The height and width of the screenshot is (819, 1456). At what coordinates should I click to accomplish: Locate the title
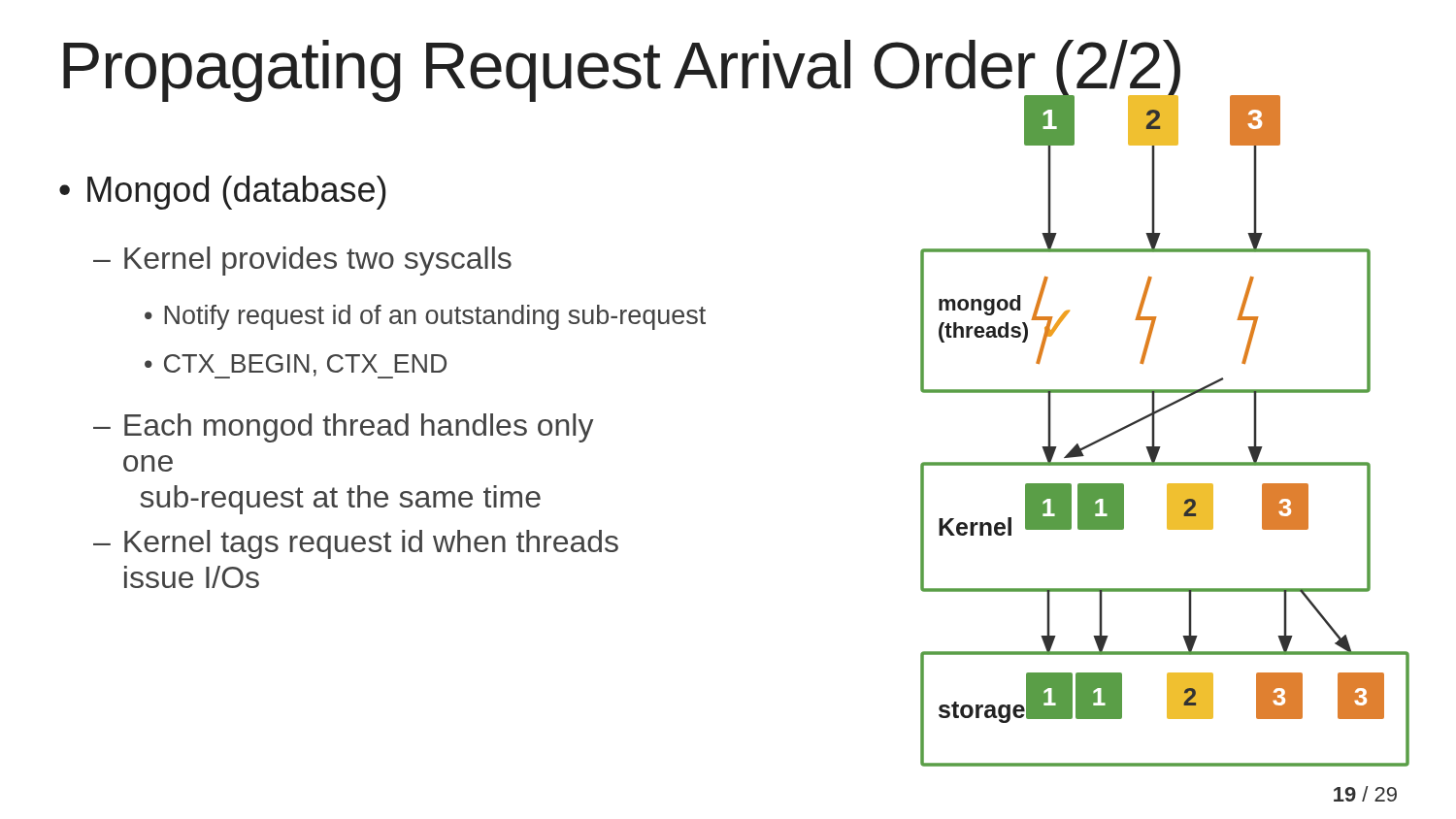(621, 65)
